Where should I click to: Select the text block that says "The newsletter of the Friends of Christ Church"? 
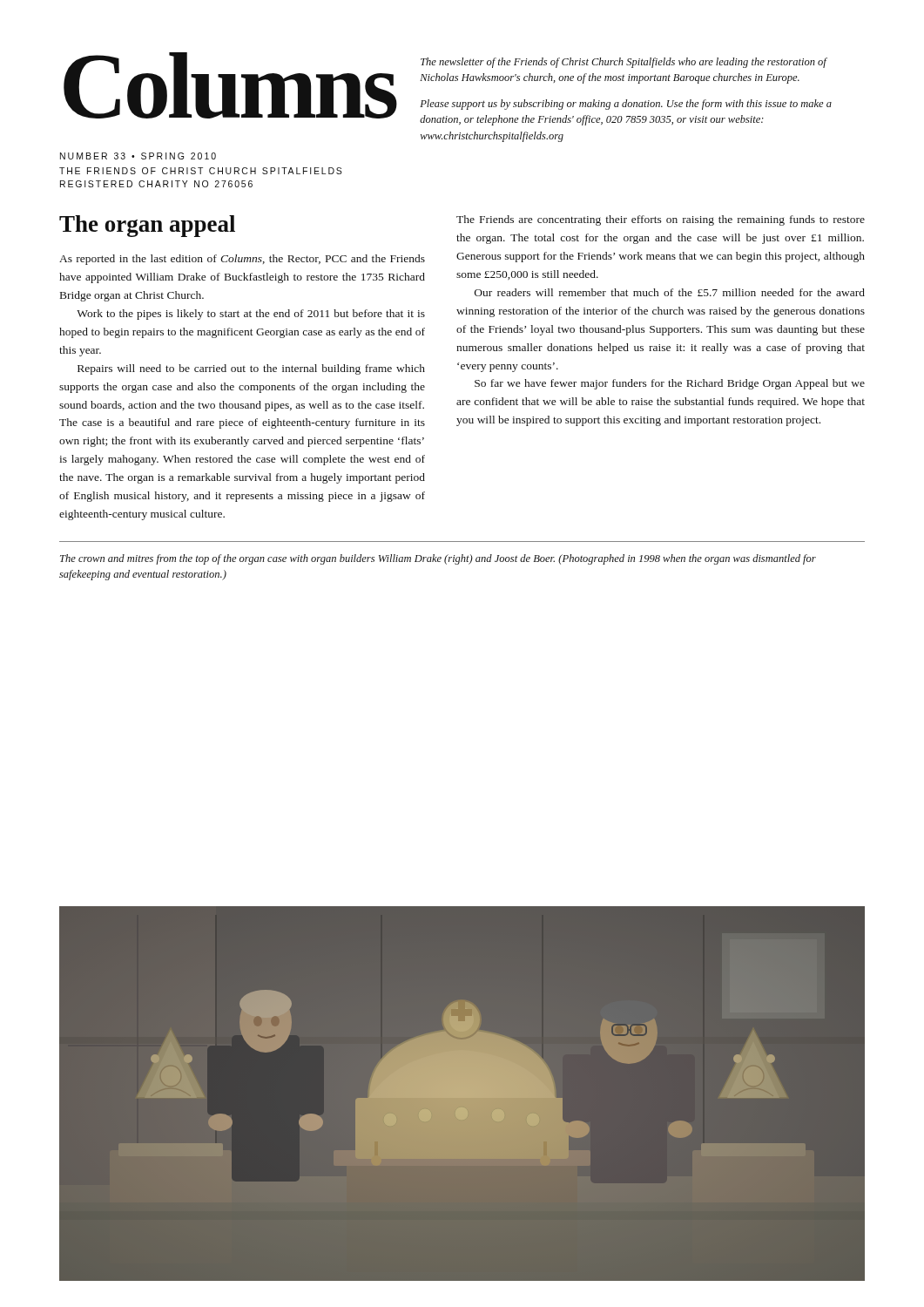click(623, 70)
